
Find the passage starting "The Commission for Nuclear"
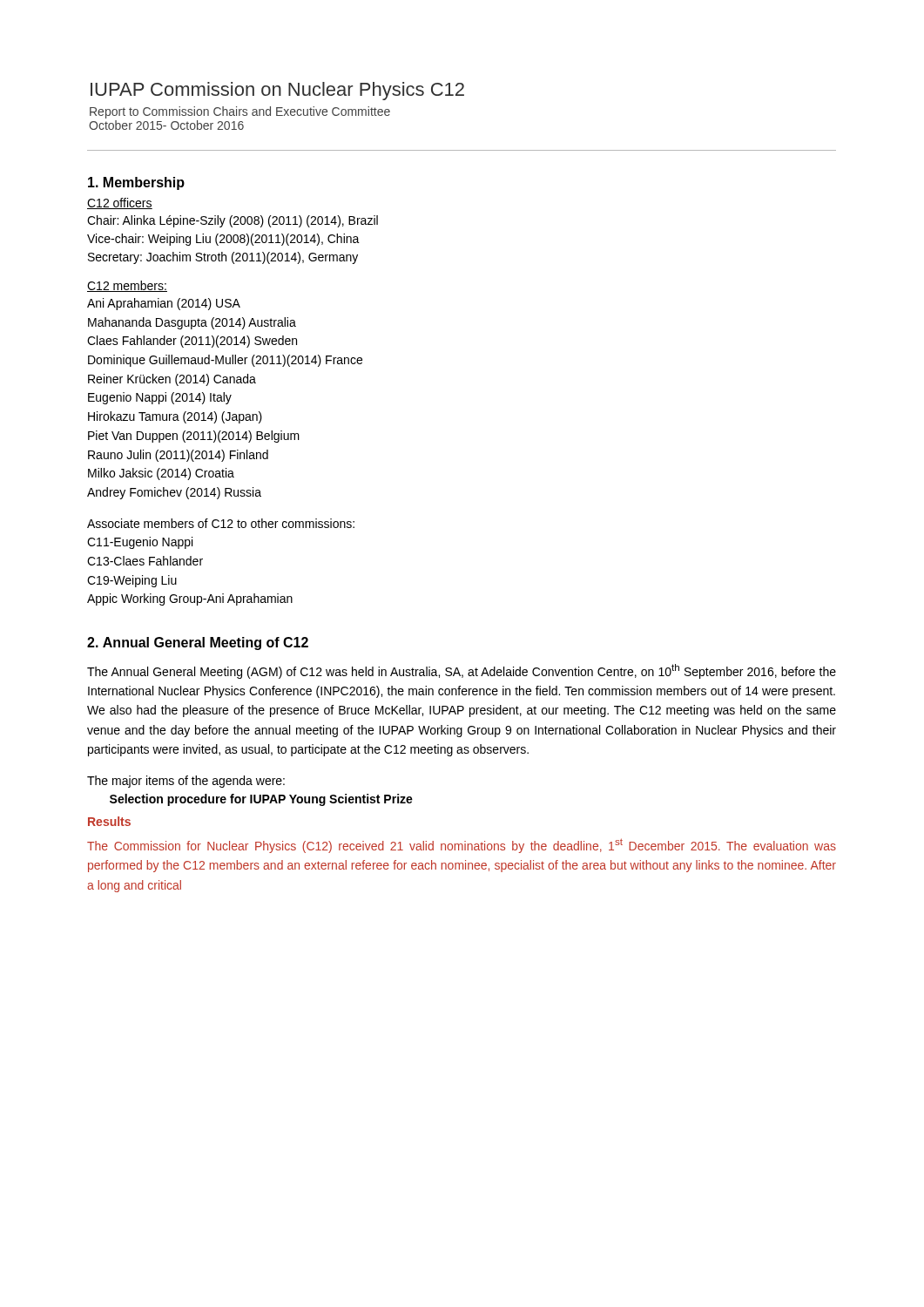(462, 865)
